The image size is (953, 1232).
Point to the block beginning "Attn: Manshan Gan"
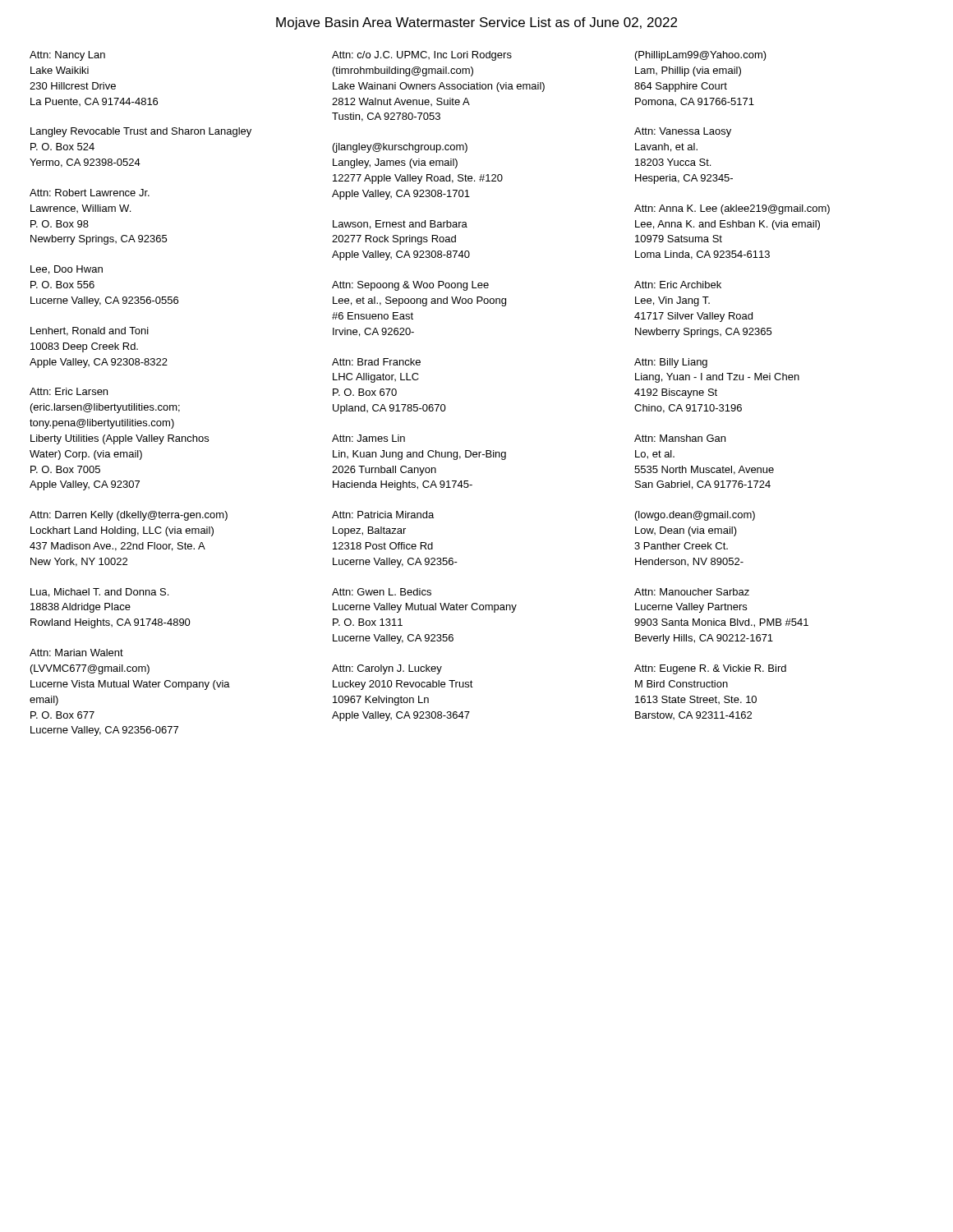pyautogui.click(x=779, y=462)
